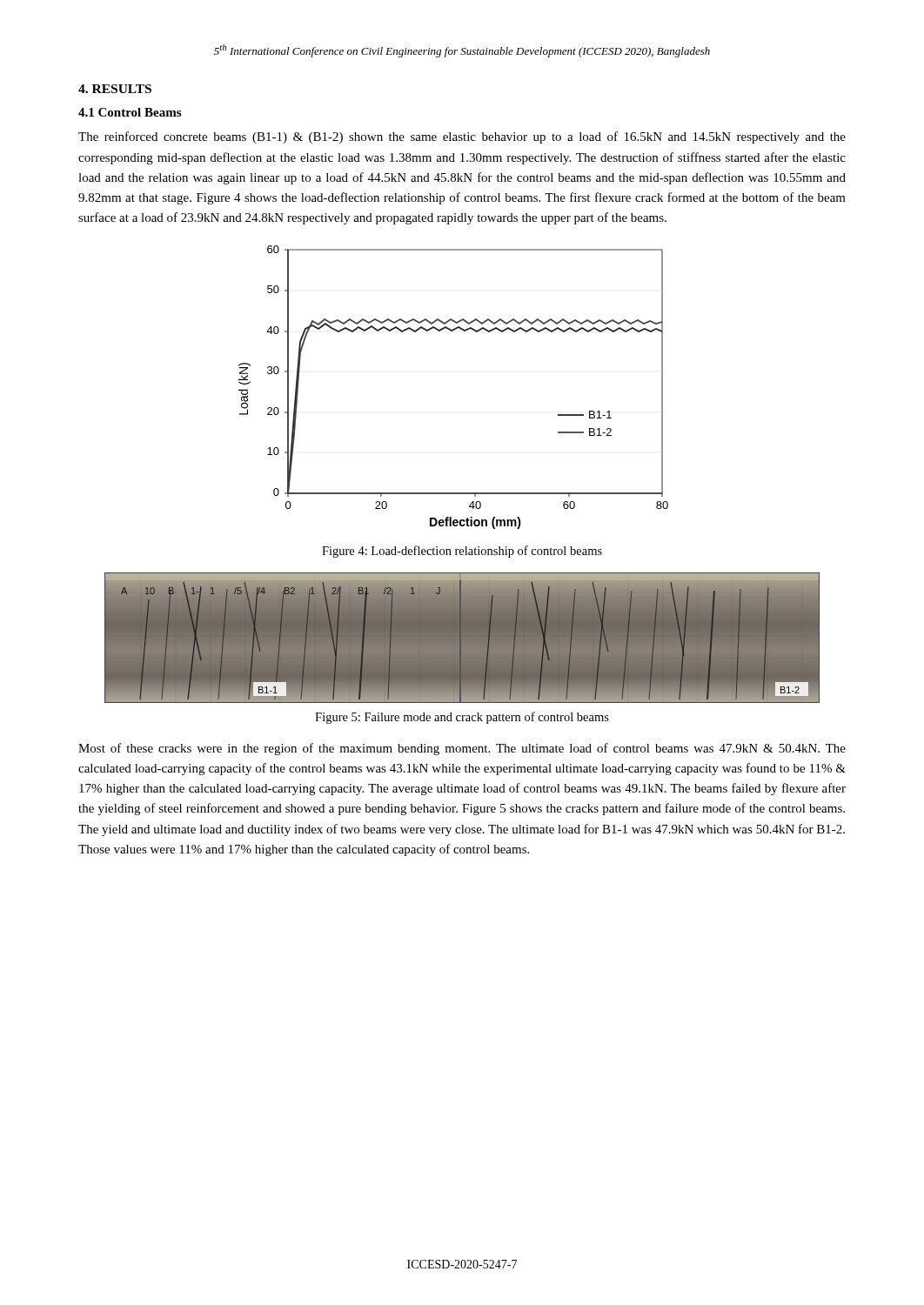
Task: Select the caption containing "Figure 5: Failure mode and"
Action: (462, 717)
